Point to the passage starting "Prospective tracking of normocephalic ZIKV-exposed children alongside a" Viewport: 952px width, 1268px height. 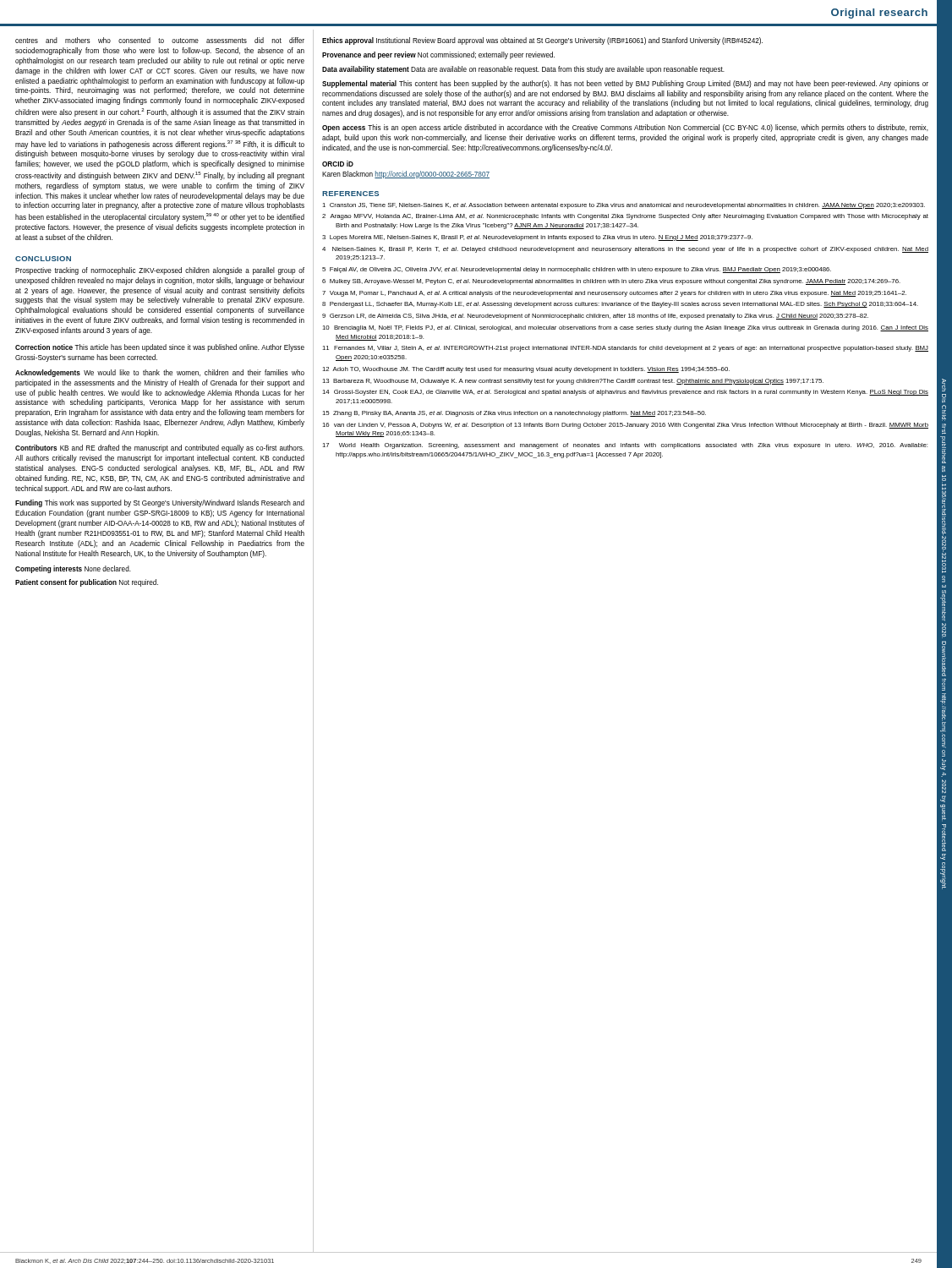click(x=160, y=301)
